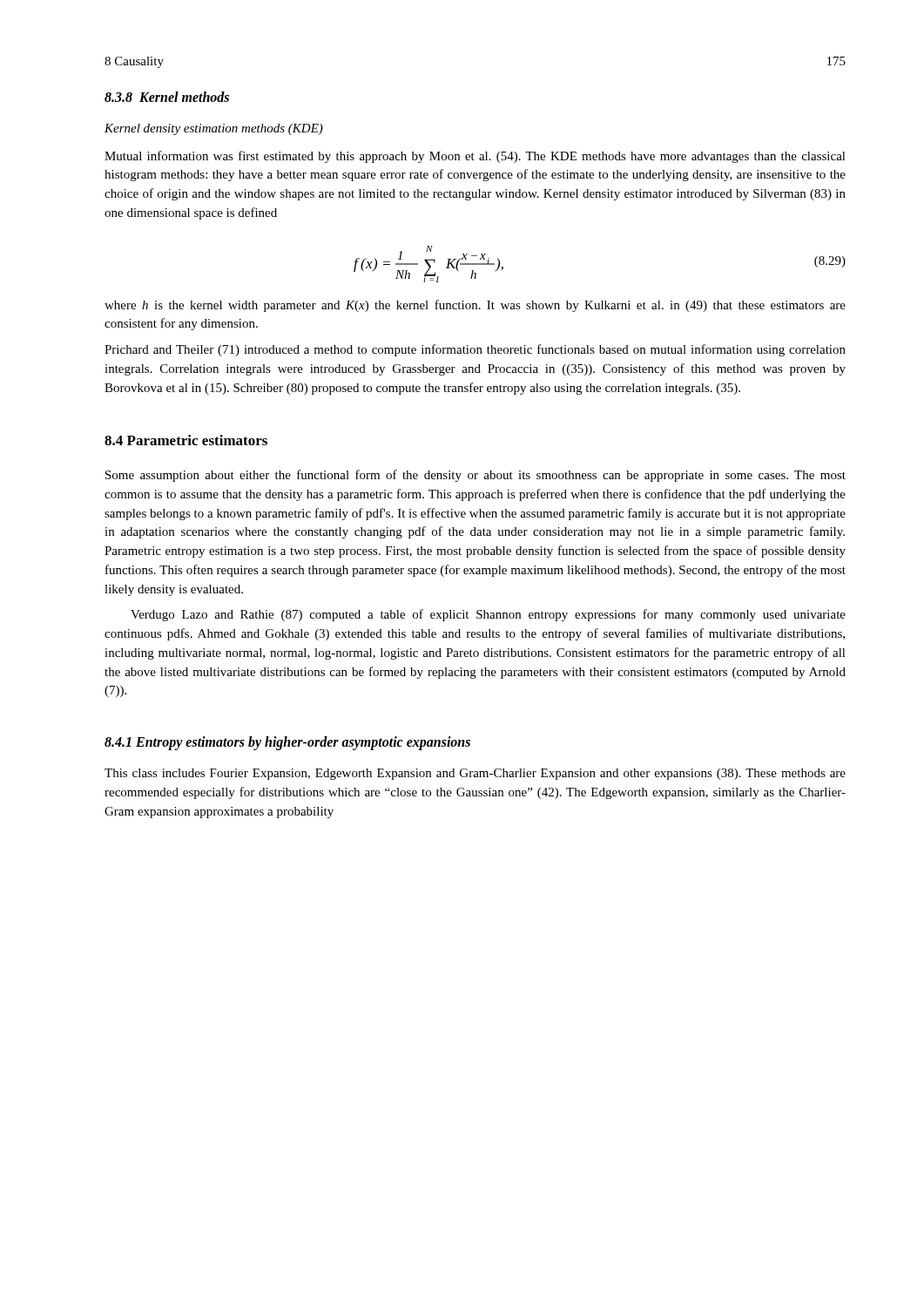Click on the text block with the text "This class includes"
Viewport: 924px width, 1307px height.
[x=475, y=792]
